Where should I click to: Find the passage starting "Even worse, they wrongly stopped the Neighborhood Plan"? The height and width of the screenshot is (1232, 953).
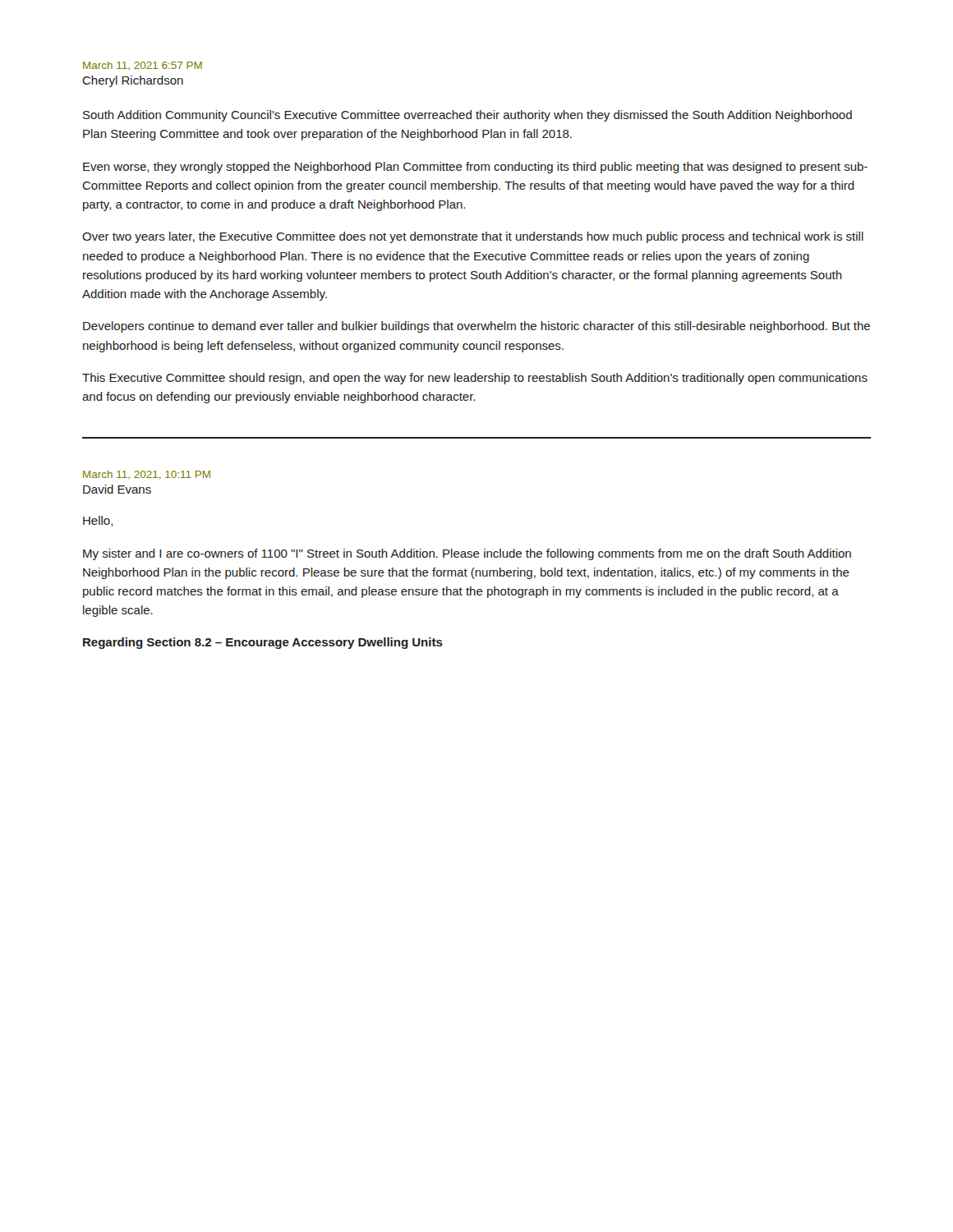pos(475,185)
